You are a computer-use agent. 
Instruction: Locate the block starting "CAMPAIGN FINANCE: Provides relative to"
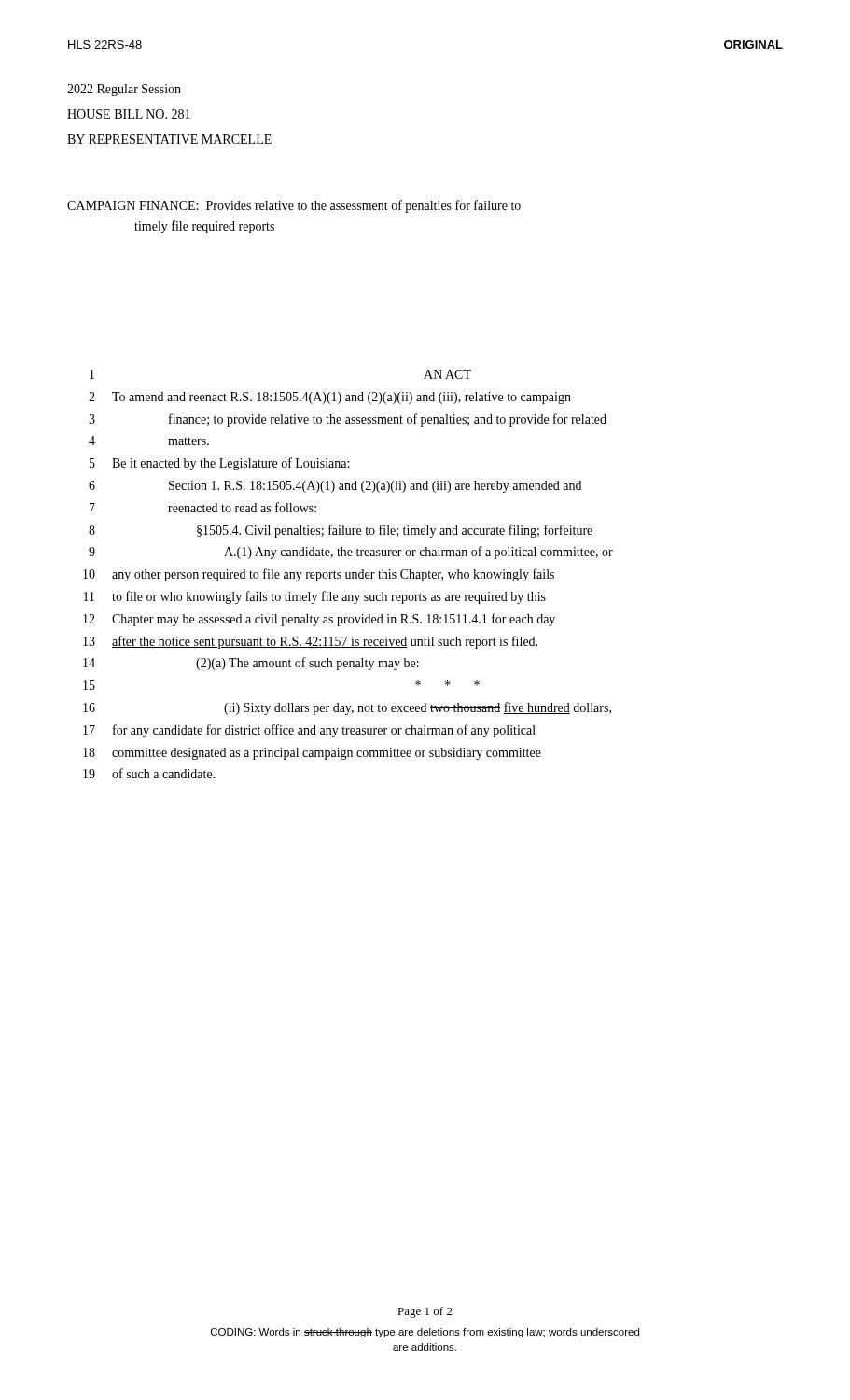click(294, 216)
